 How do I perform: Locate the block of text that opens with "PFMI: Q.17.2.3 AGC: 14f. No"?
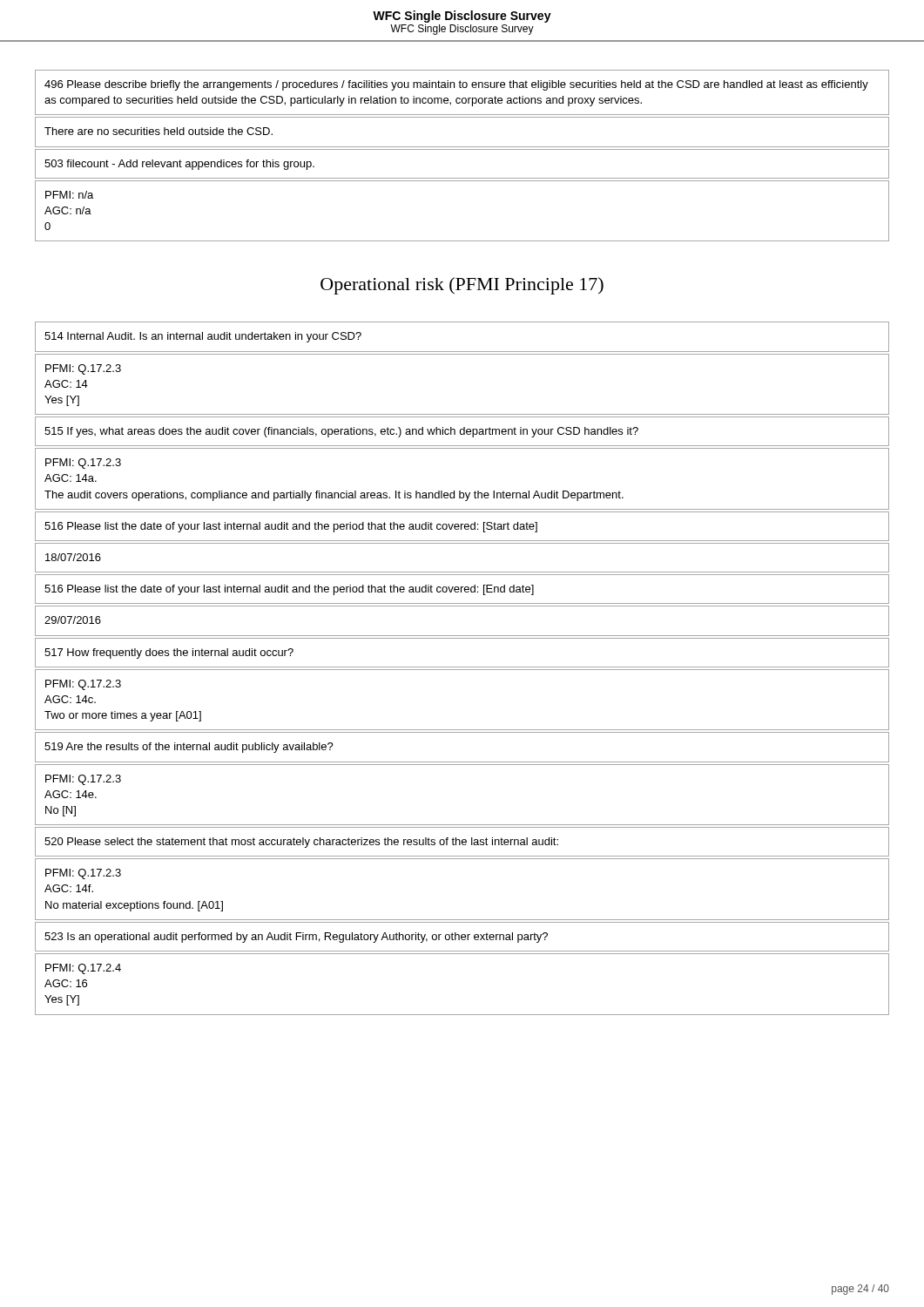coord(83,874)
